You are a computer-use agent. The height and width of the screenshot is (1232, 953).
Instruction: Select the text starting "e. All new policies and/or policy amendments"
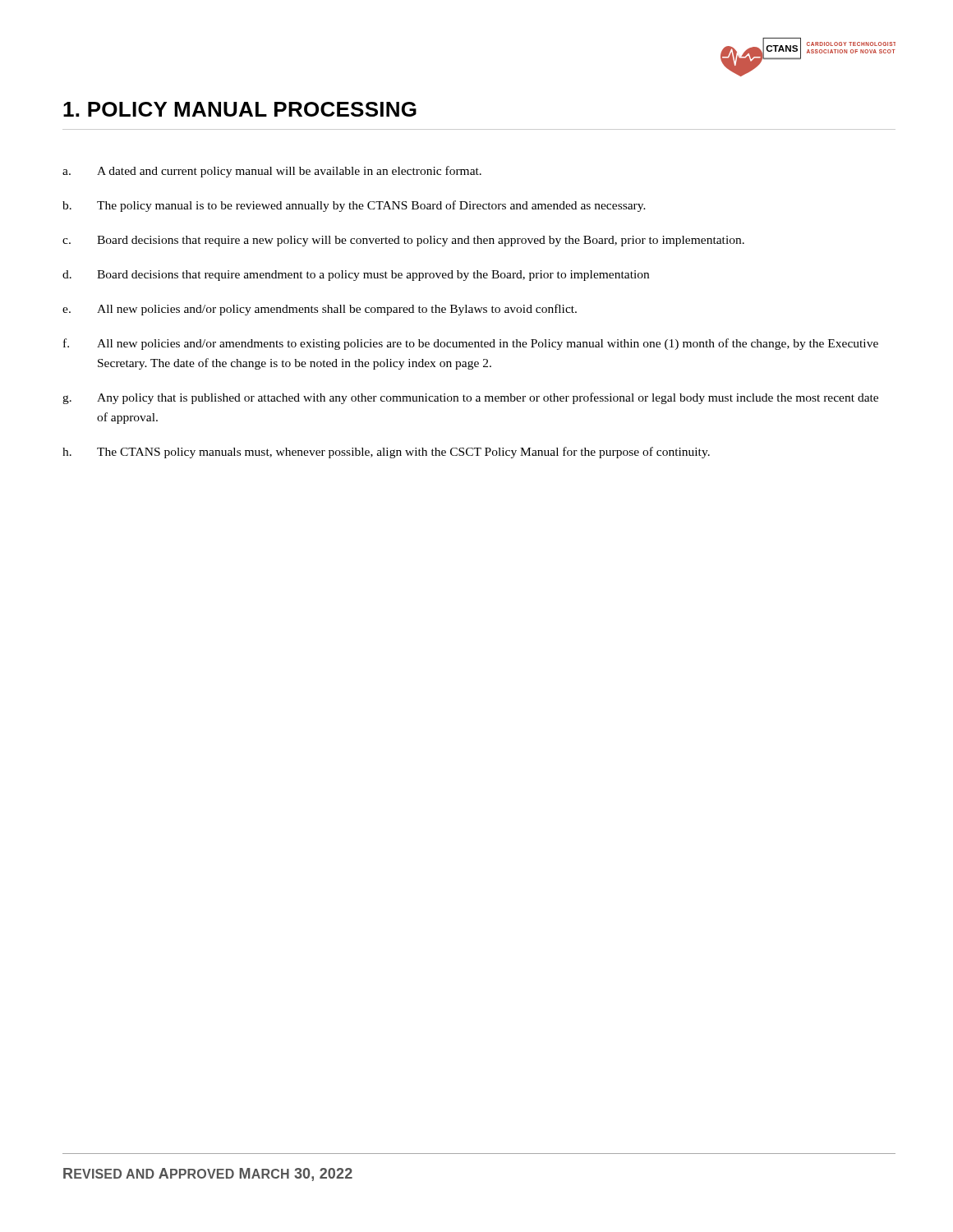[475, 309]
